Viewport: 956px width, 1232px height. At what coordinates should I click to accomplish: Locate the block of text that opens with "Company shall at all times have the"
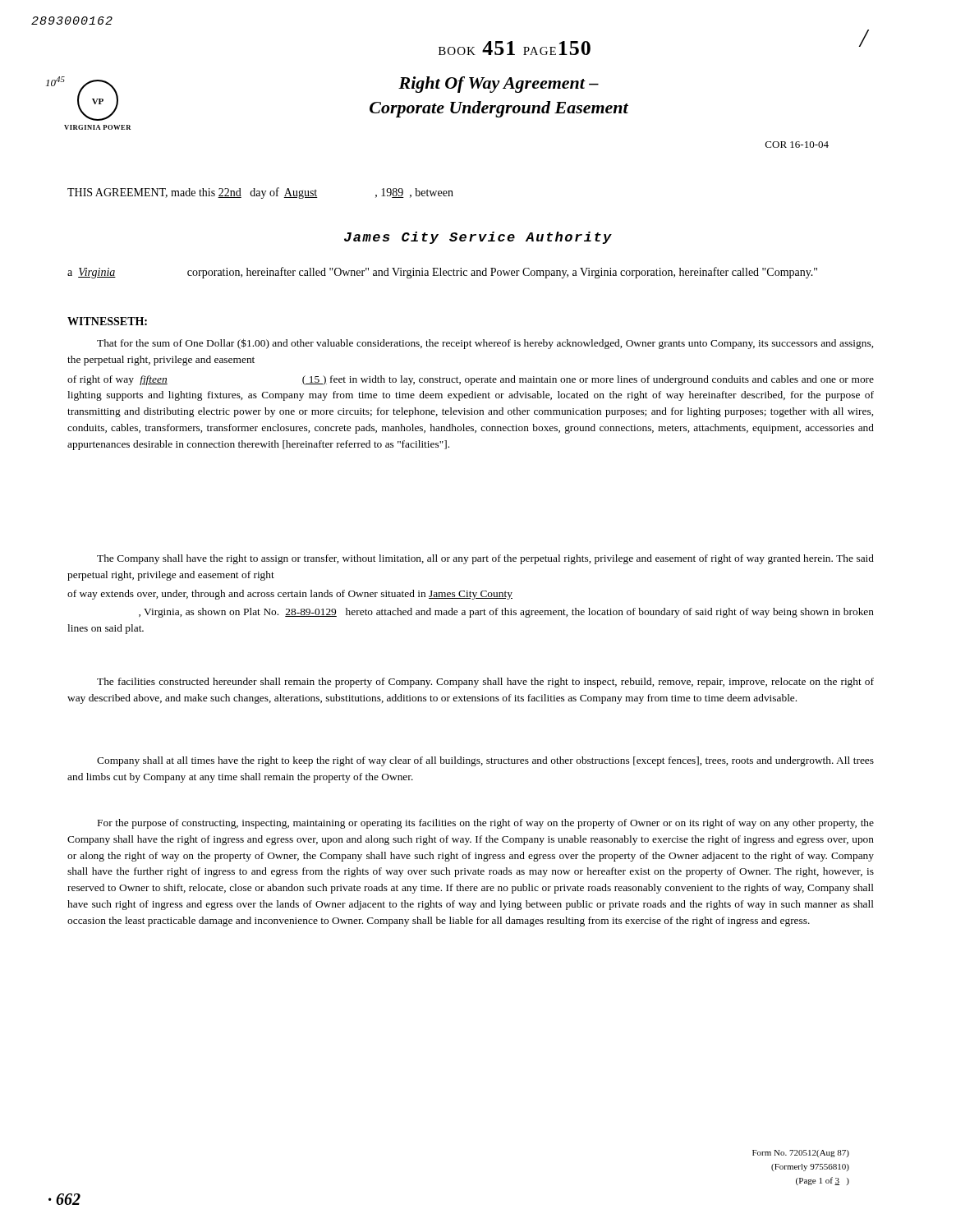click(471, 768)
